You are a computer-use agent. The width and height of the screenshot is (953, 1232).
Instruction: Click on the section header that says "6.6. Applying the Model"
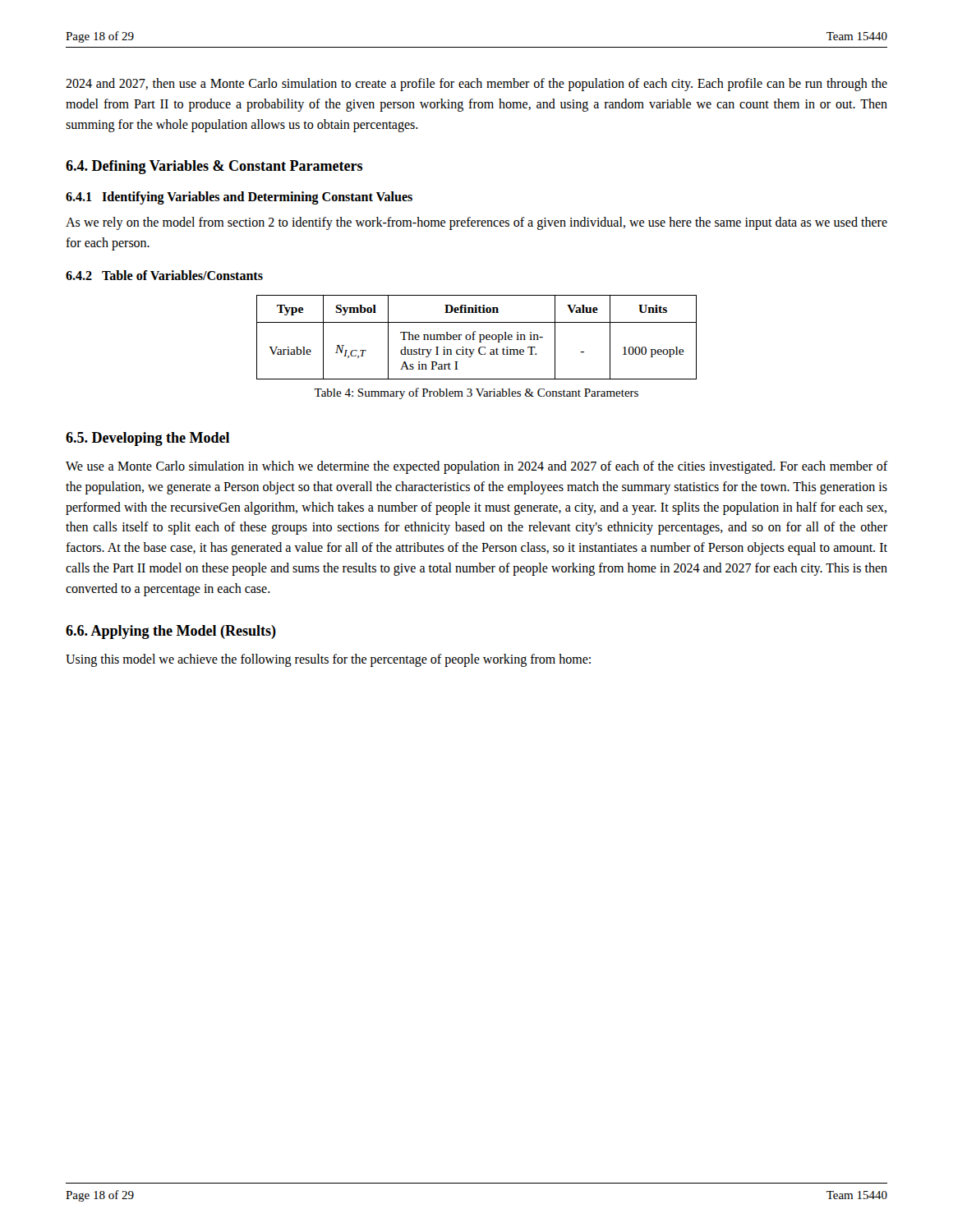[x=171, y=630]
